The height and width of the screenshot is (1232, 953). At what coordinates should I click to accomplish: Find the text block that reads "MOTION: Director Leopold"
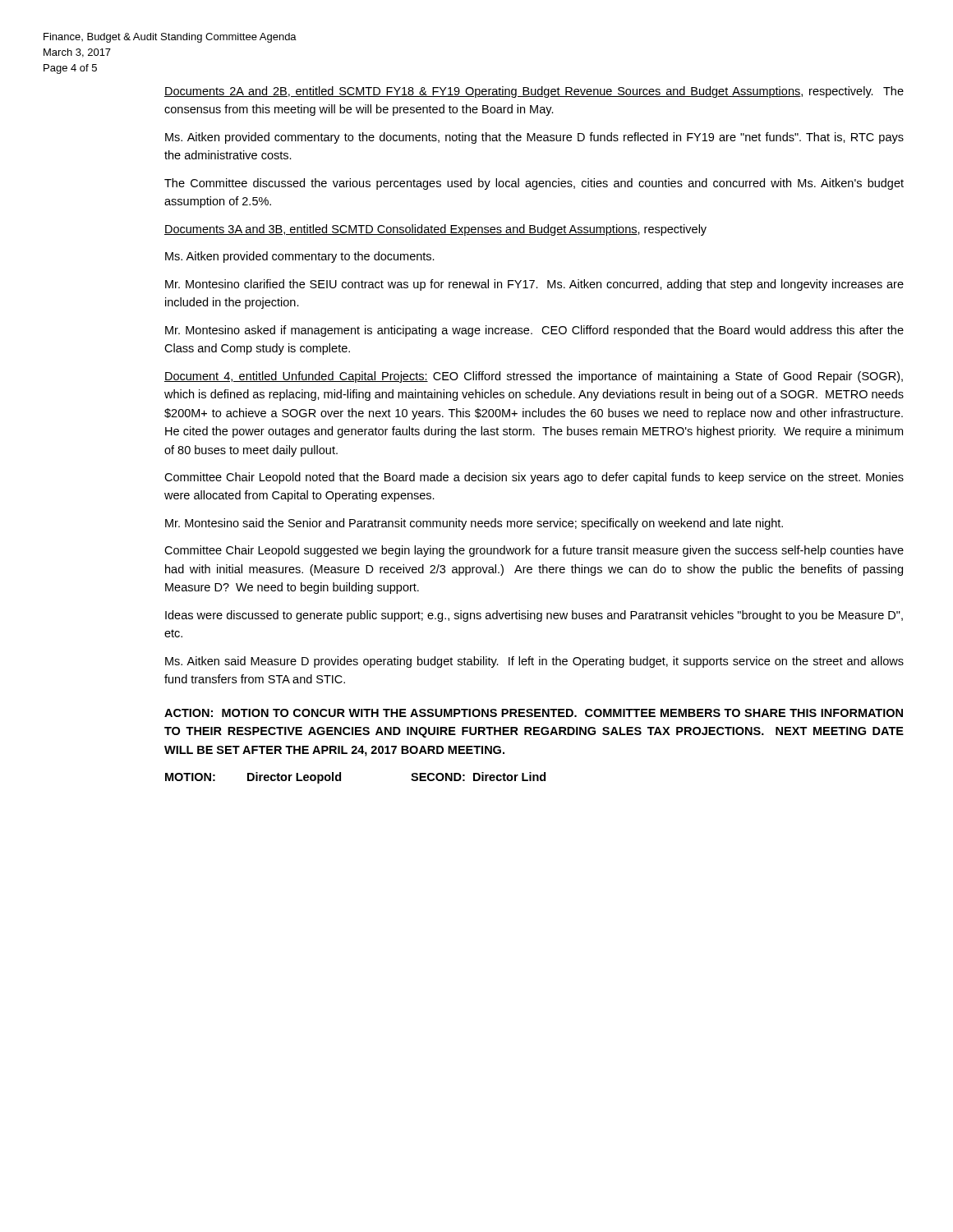(x=193, y=777)
